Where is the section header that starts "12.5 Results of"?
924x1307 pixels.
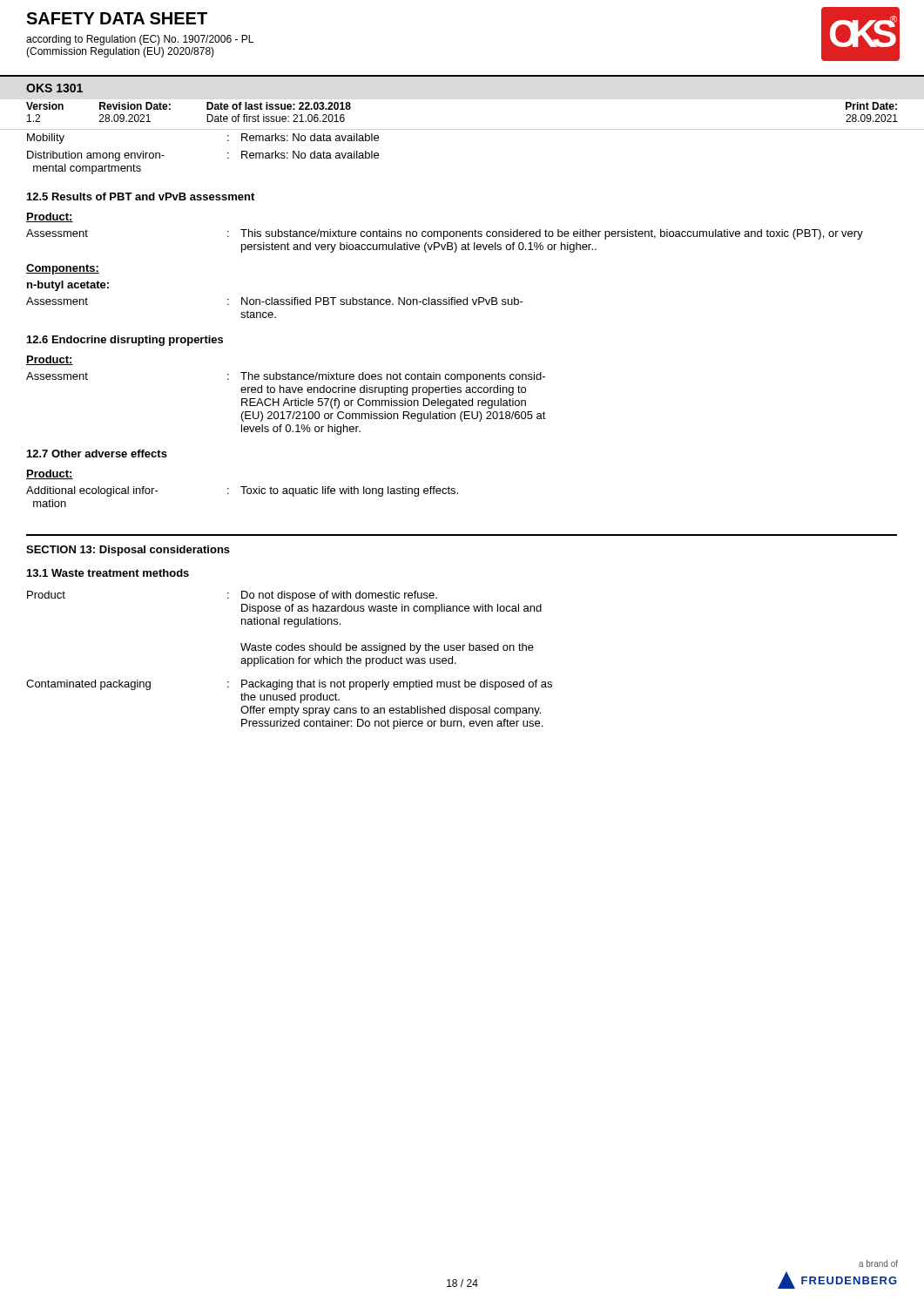coord(140,196)
